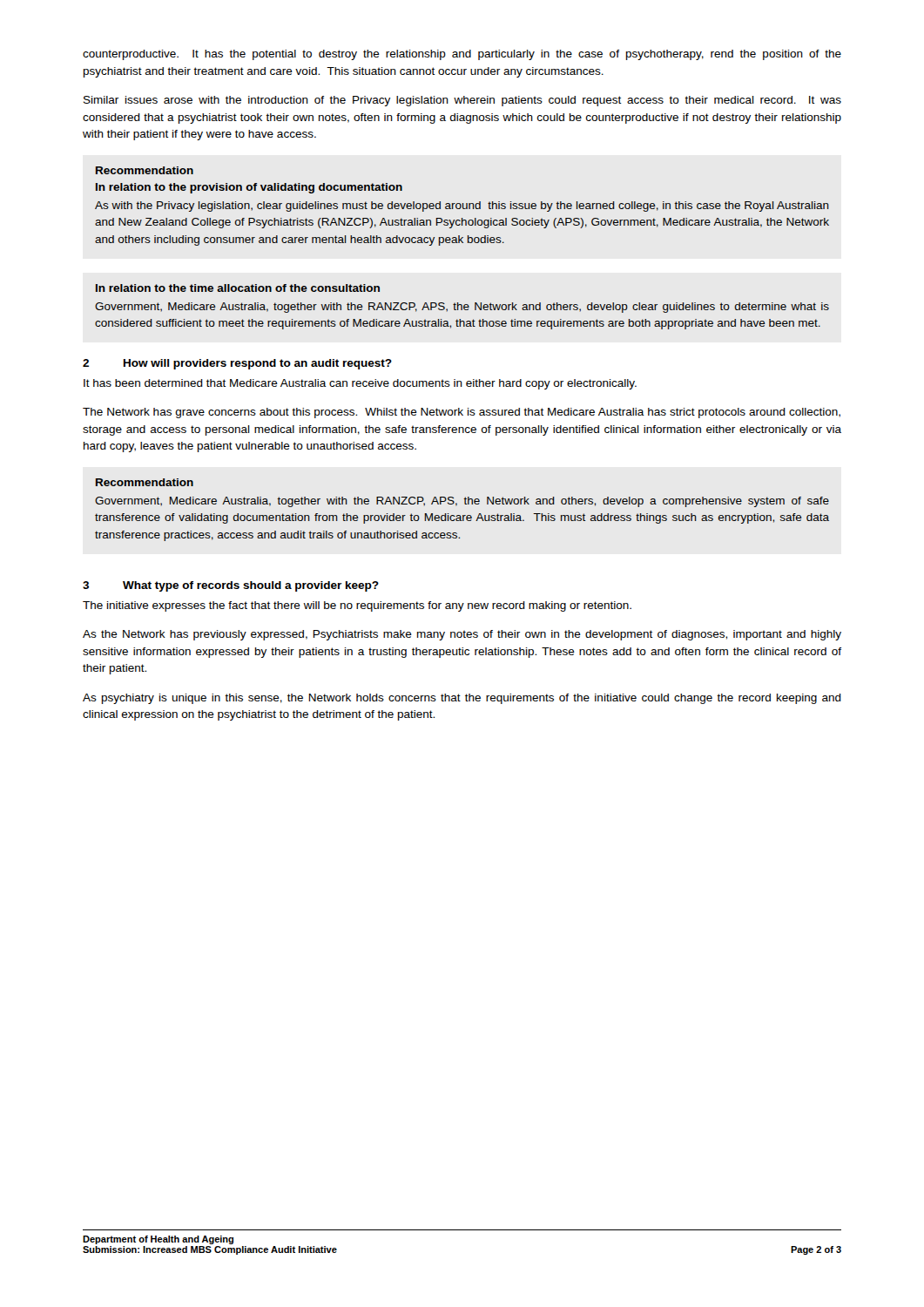Select the section header that reads "2 How will providers respond to"

(237, 363)
